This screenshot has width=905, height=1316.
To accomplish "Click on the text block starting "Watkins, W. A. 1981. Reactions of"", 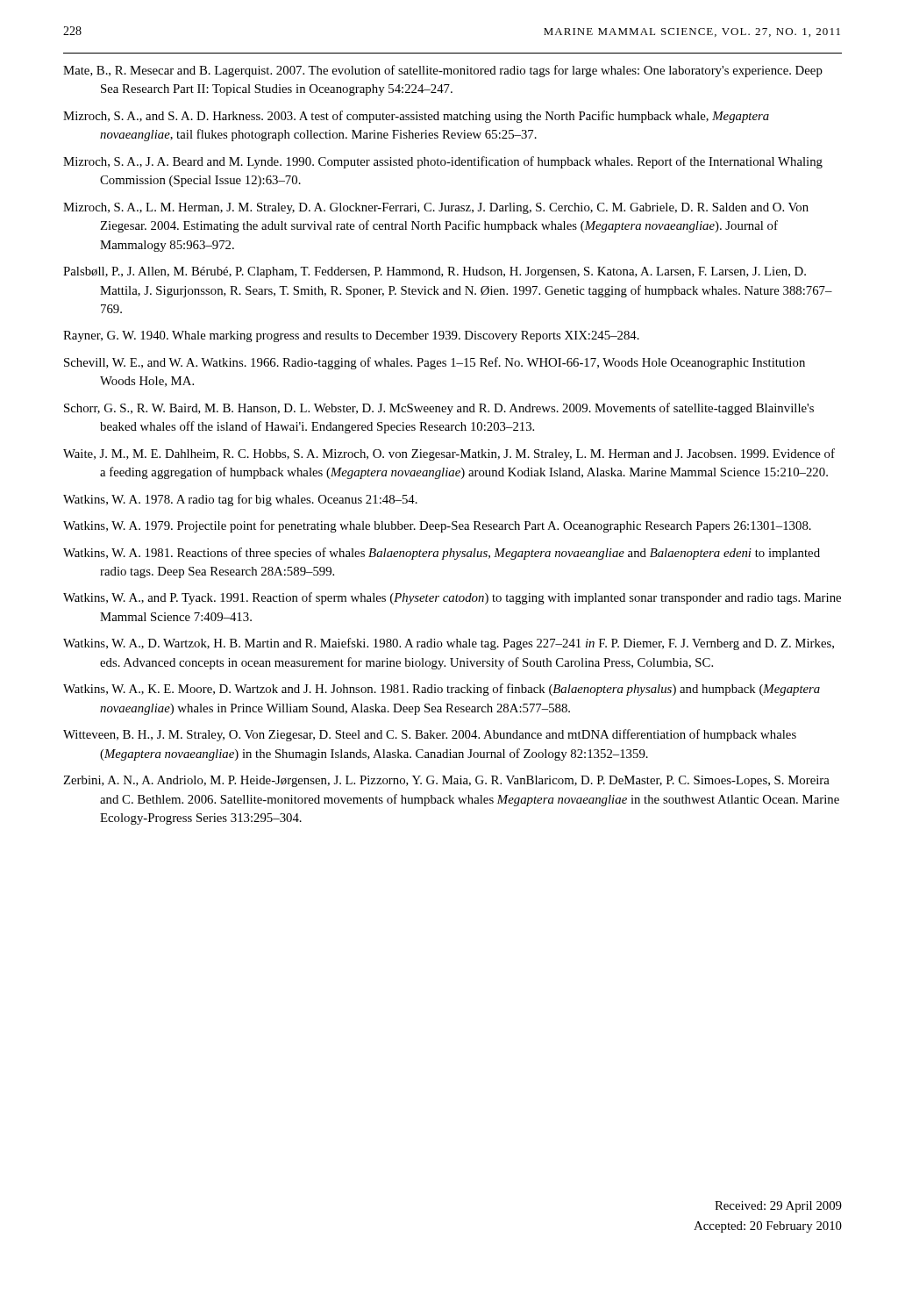I will pos(442,562).
